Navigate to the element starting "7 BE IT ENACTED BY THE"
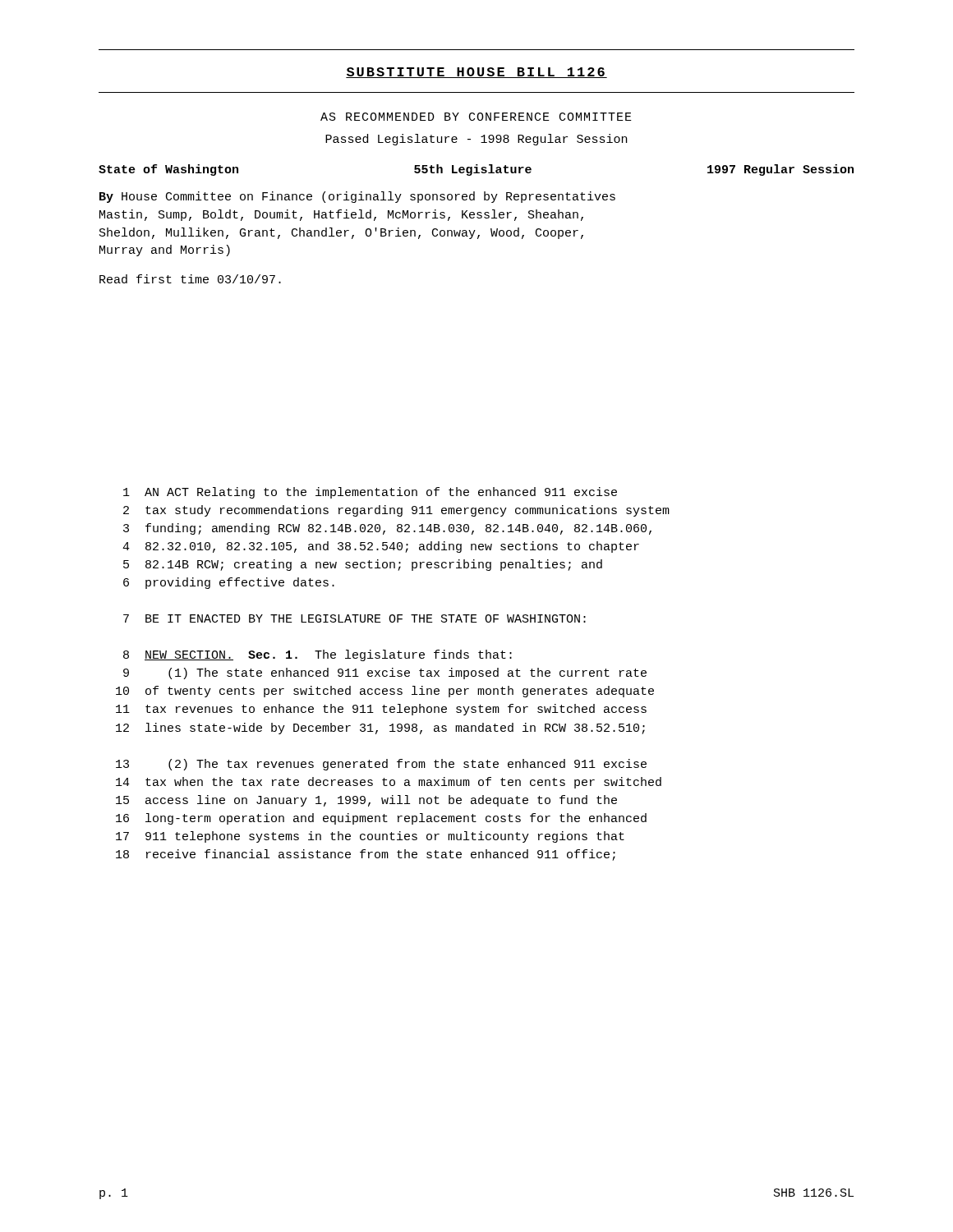Screen dimensions: 1232x953 pyautogui.click(x=476, y=620)
